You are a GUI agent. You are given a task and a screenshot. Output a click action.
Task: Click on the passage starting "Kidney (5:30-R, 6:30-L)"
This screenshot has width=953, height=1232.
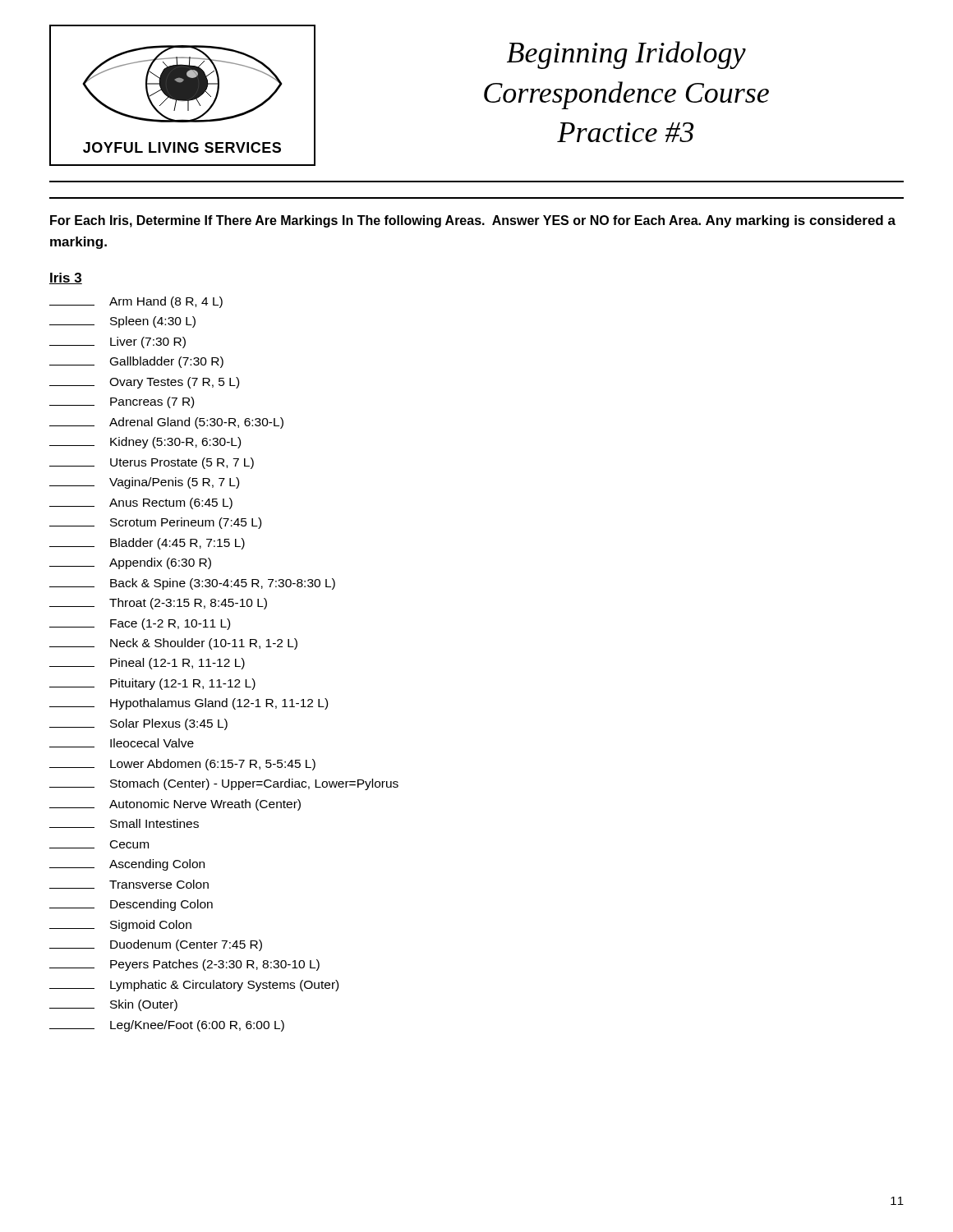click(x=145, y=442)
